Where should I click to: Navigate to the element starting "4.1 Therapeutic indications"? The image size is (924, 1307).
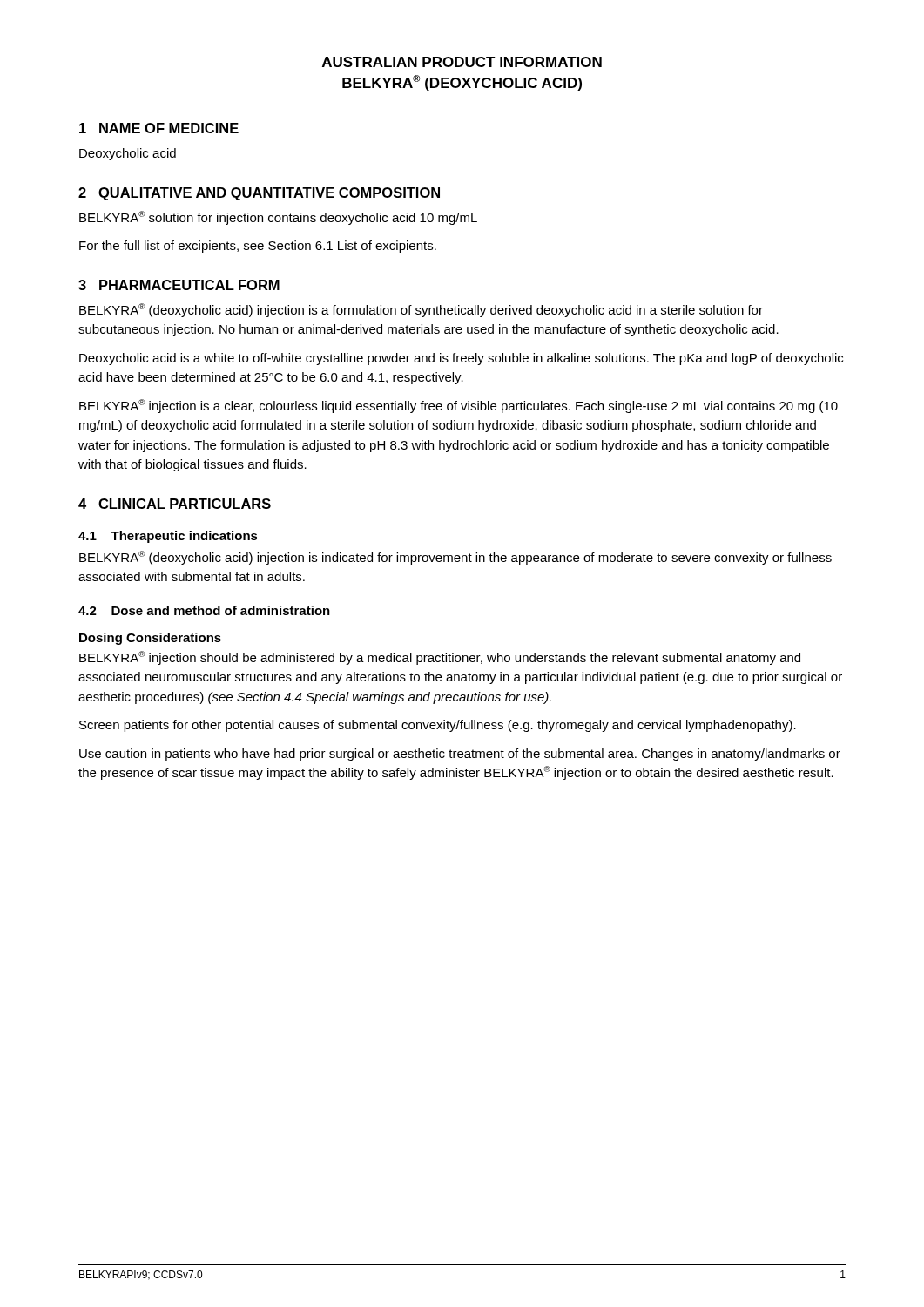[168, 535]
